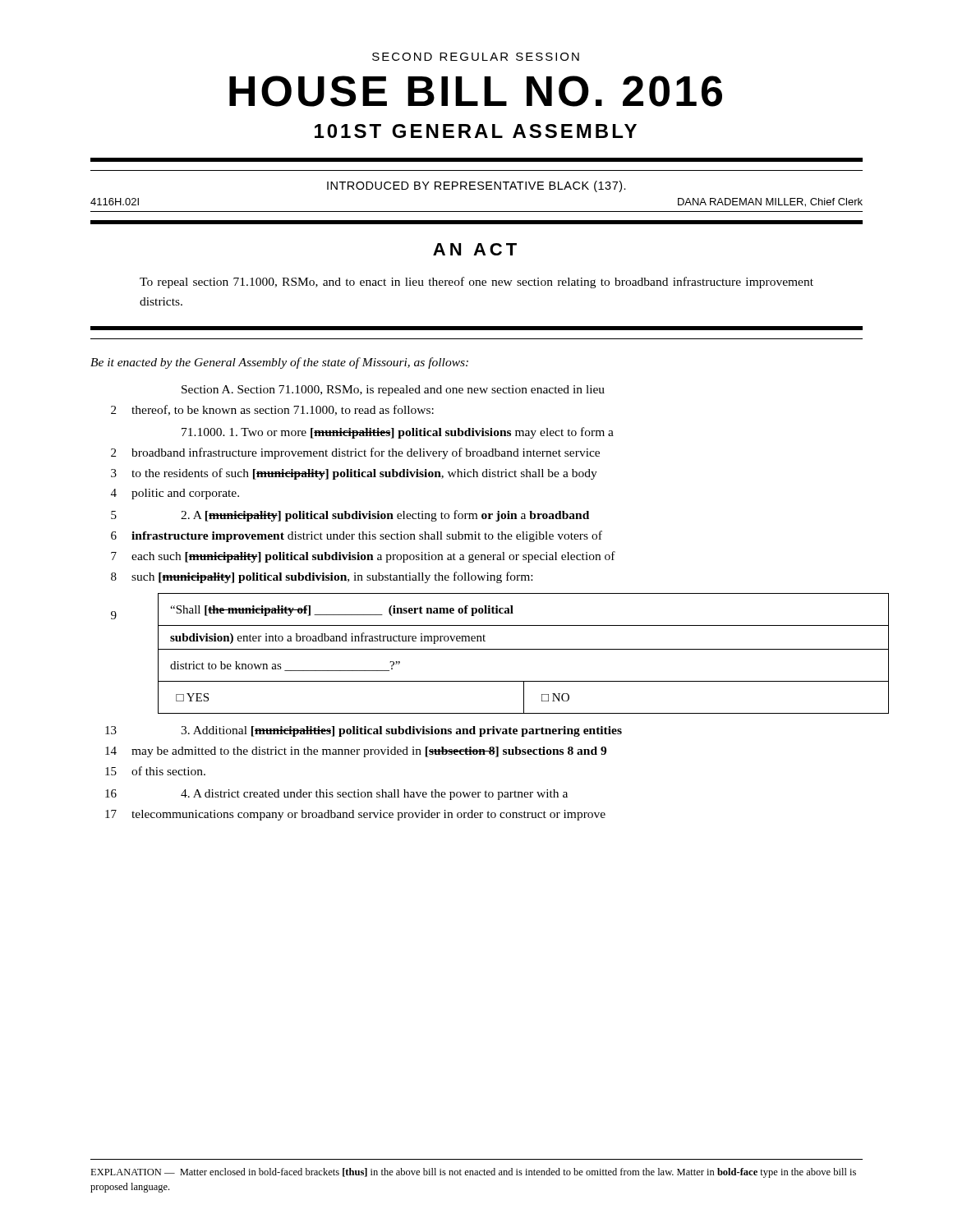Where is the passage that starts "9 “Shall [the municipality of]"?

pos(476,654)
